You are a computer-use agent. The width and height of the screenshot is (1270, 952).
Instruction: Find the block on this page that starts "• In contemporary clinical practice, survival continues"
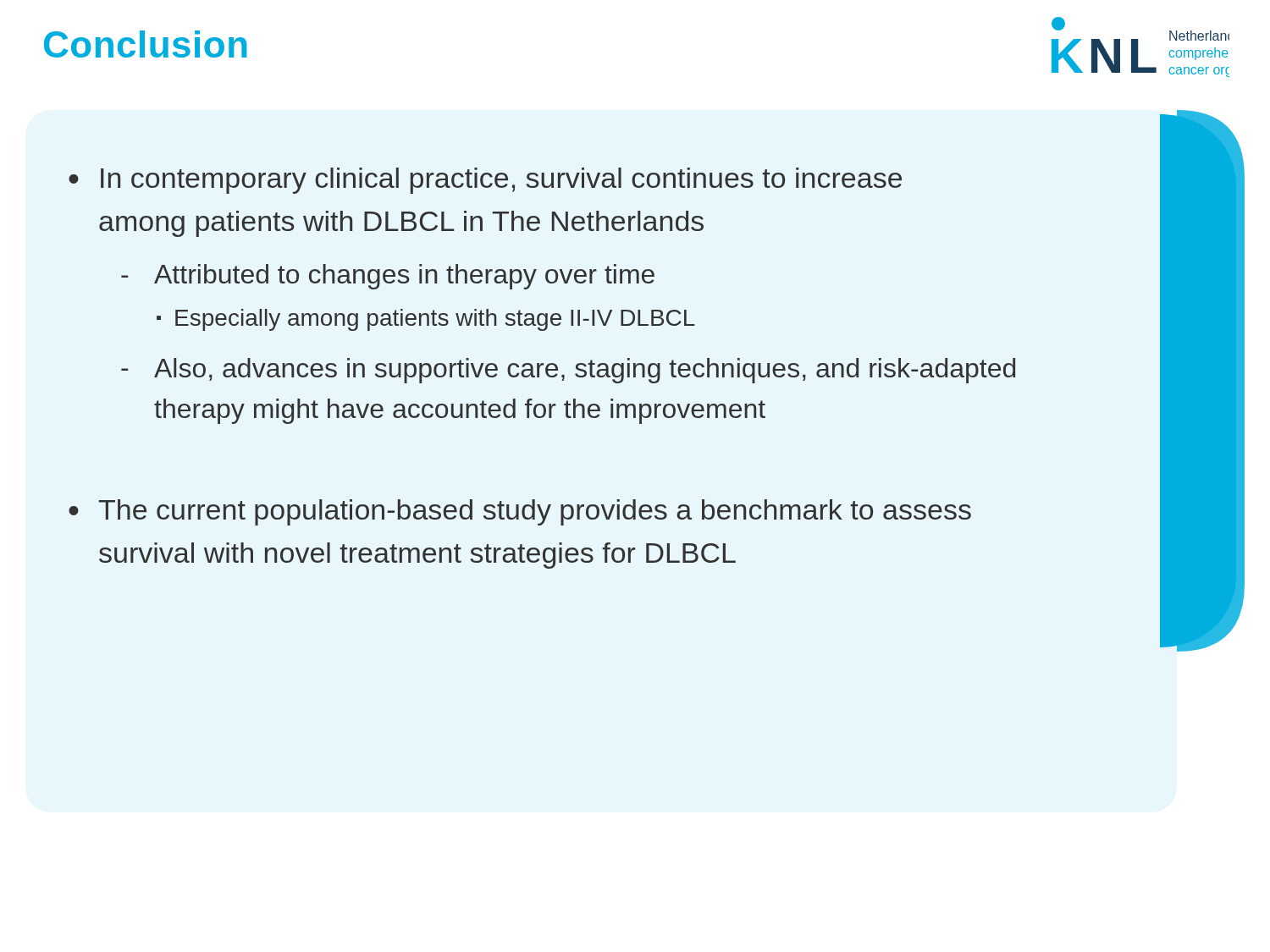coord(485,200)
